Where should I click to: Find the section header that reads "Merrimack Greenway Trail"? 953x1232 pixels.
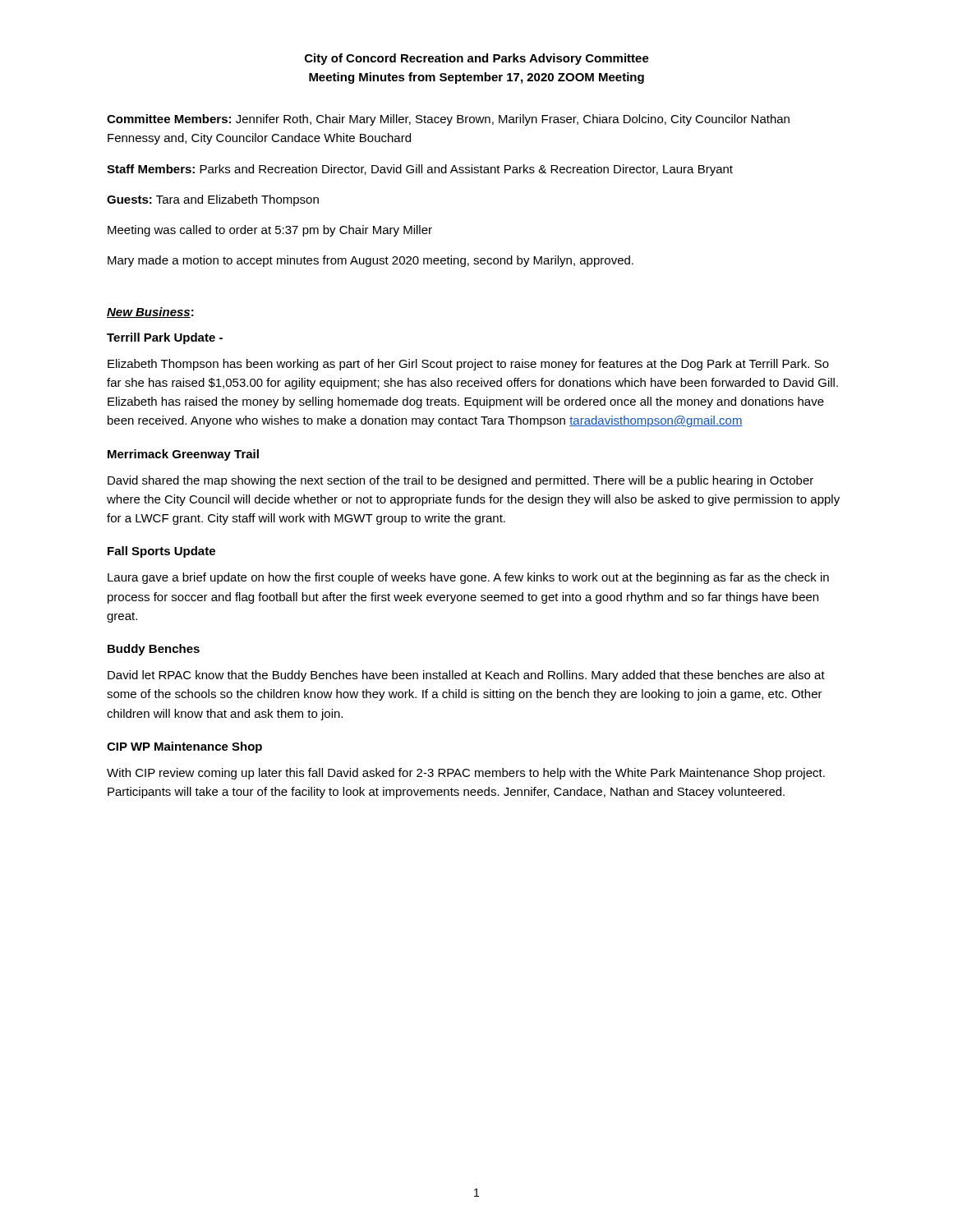tap(183, 453)
